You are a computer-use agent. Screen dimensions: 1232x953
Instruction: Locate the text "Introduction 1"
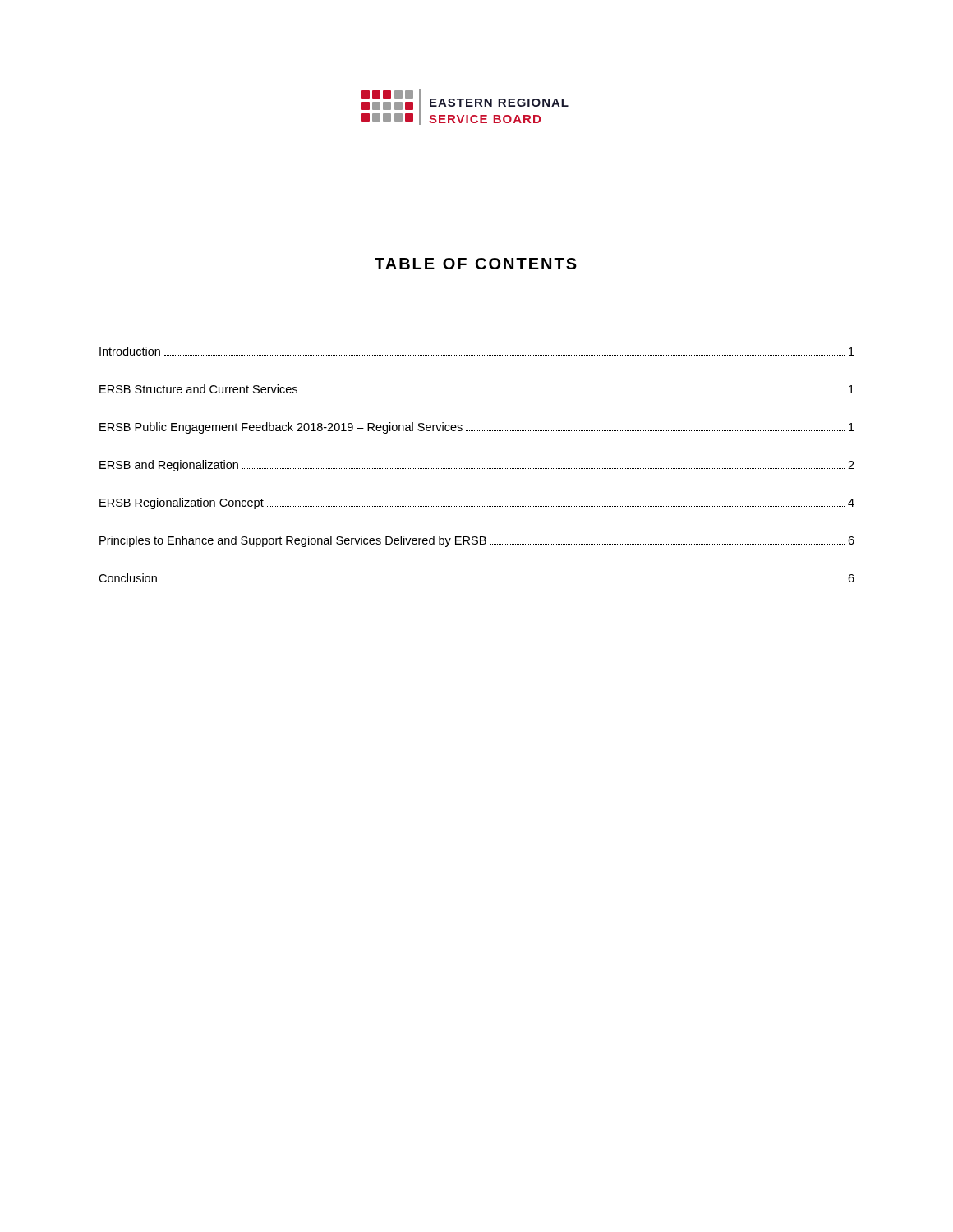tap(476, 352)
